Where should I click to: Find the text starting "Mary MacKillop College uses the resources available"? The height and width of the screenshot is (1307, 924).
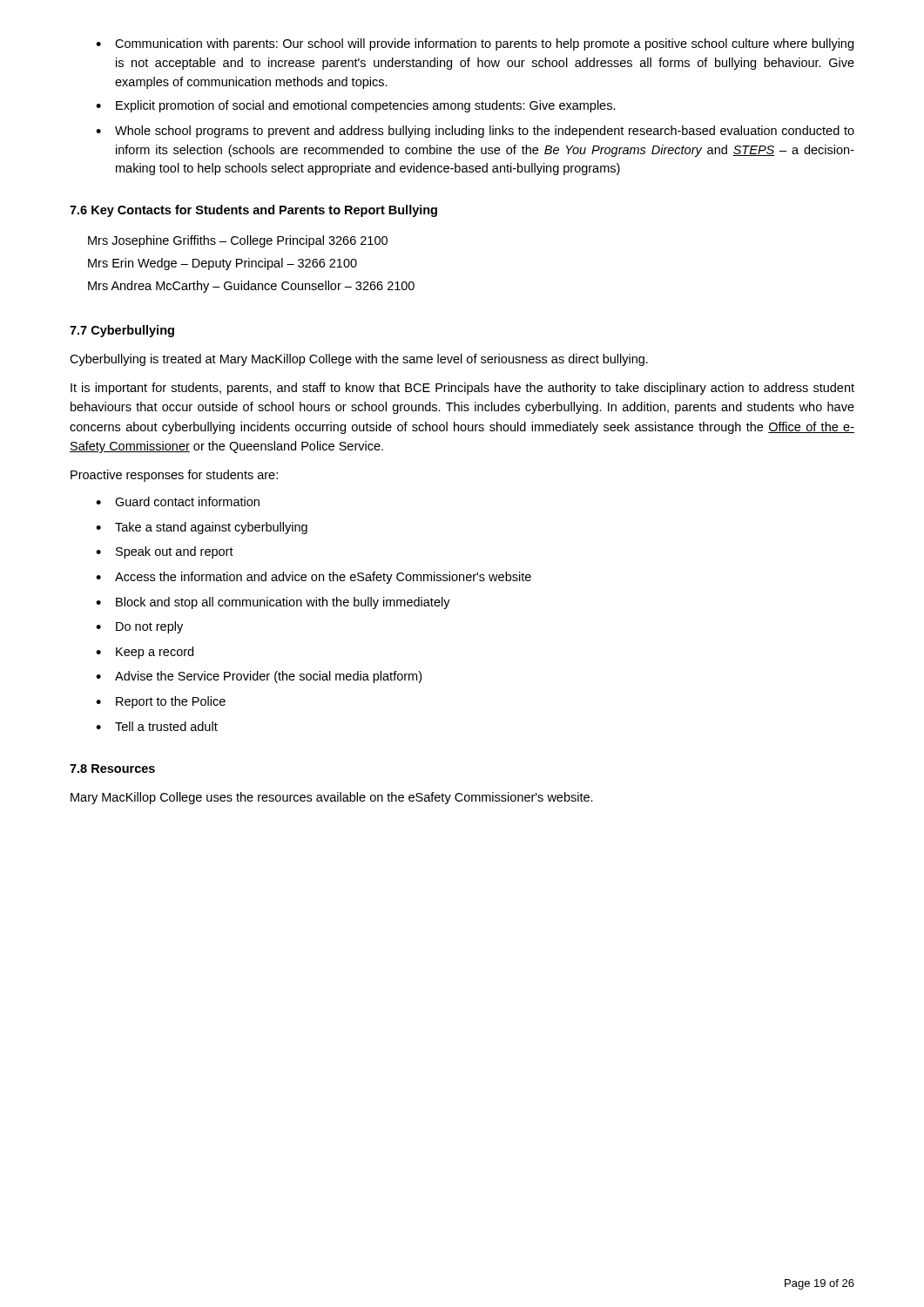click(332, 797)
